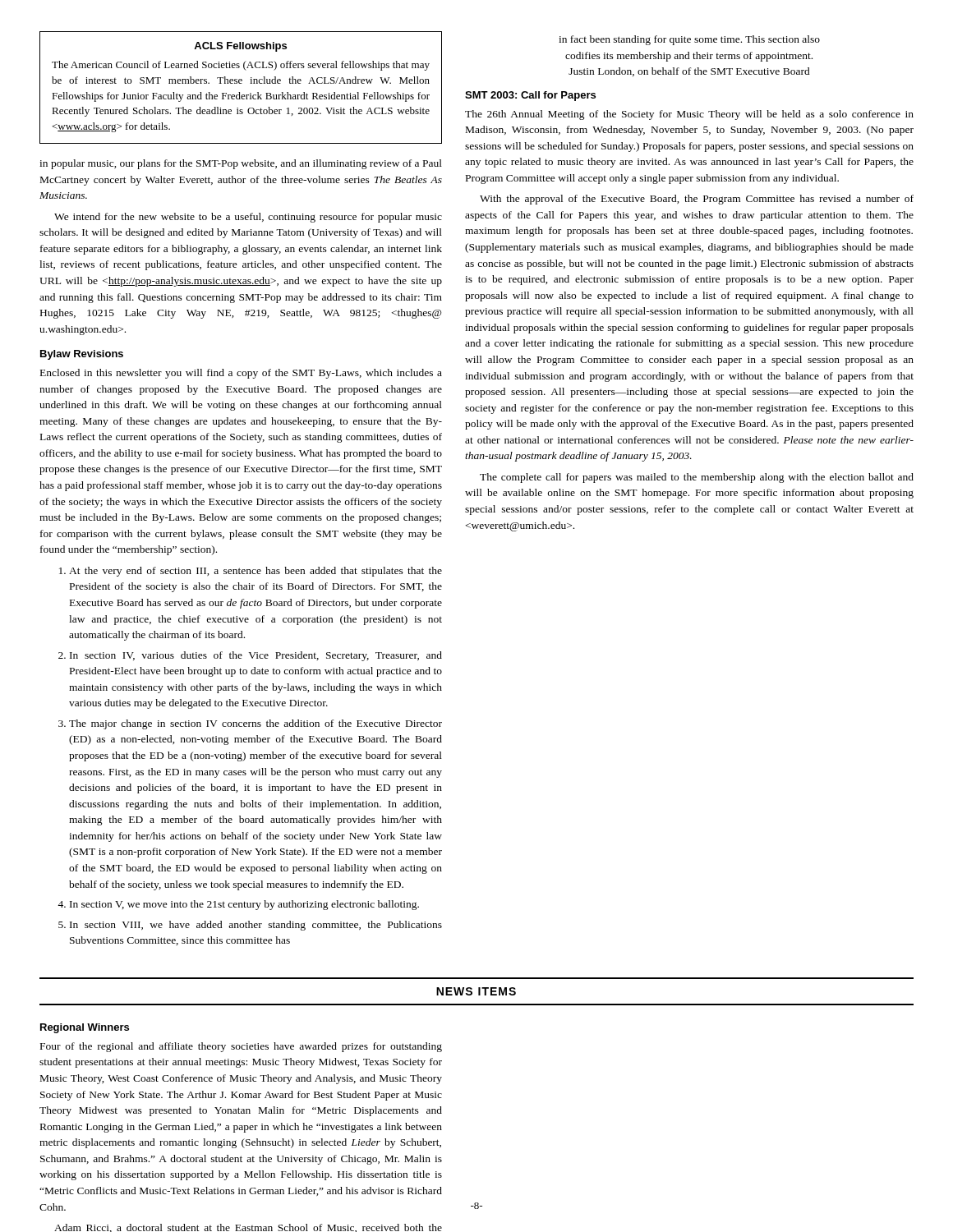Navigate to the passage starting "in popular music, our"
This screenshot has height=1232, width=953.
coord(241,246)
